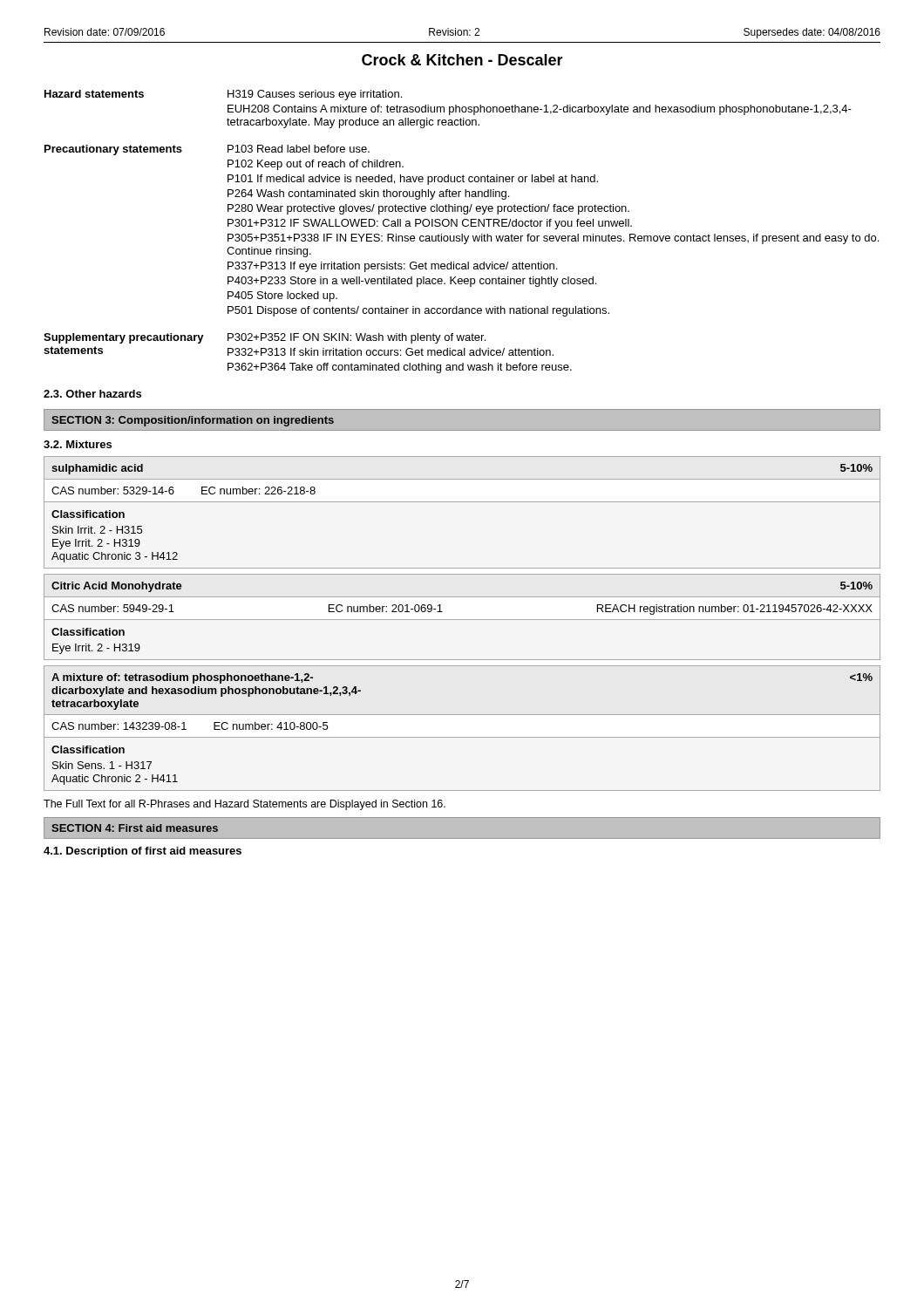Point to the text block starting "2.3. Other hazards"
Screen dimensions: 1308x924
pos(93,394)
